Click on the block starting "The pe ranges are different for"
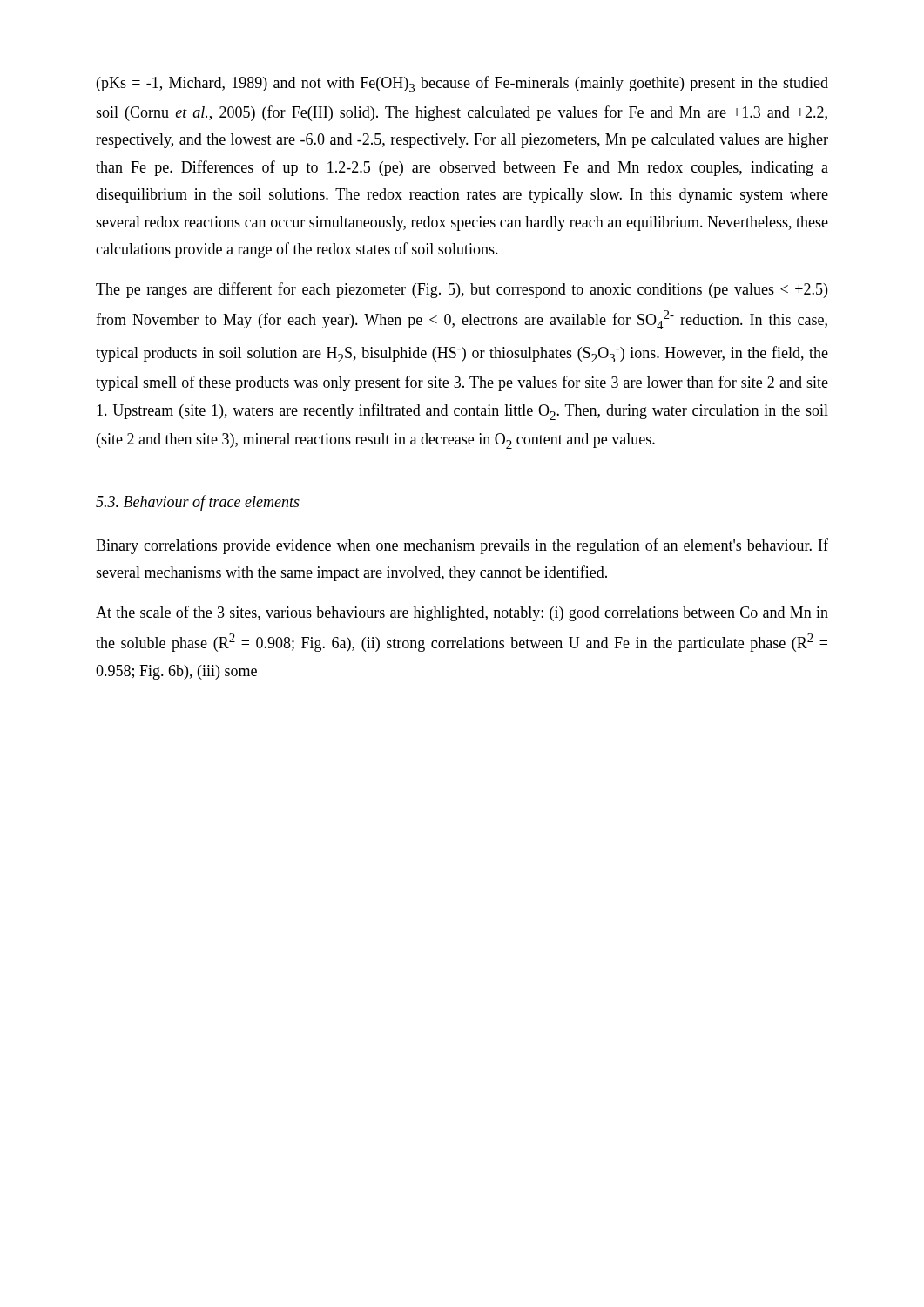This screenshot has width=924, height=1307. [462, 366]
